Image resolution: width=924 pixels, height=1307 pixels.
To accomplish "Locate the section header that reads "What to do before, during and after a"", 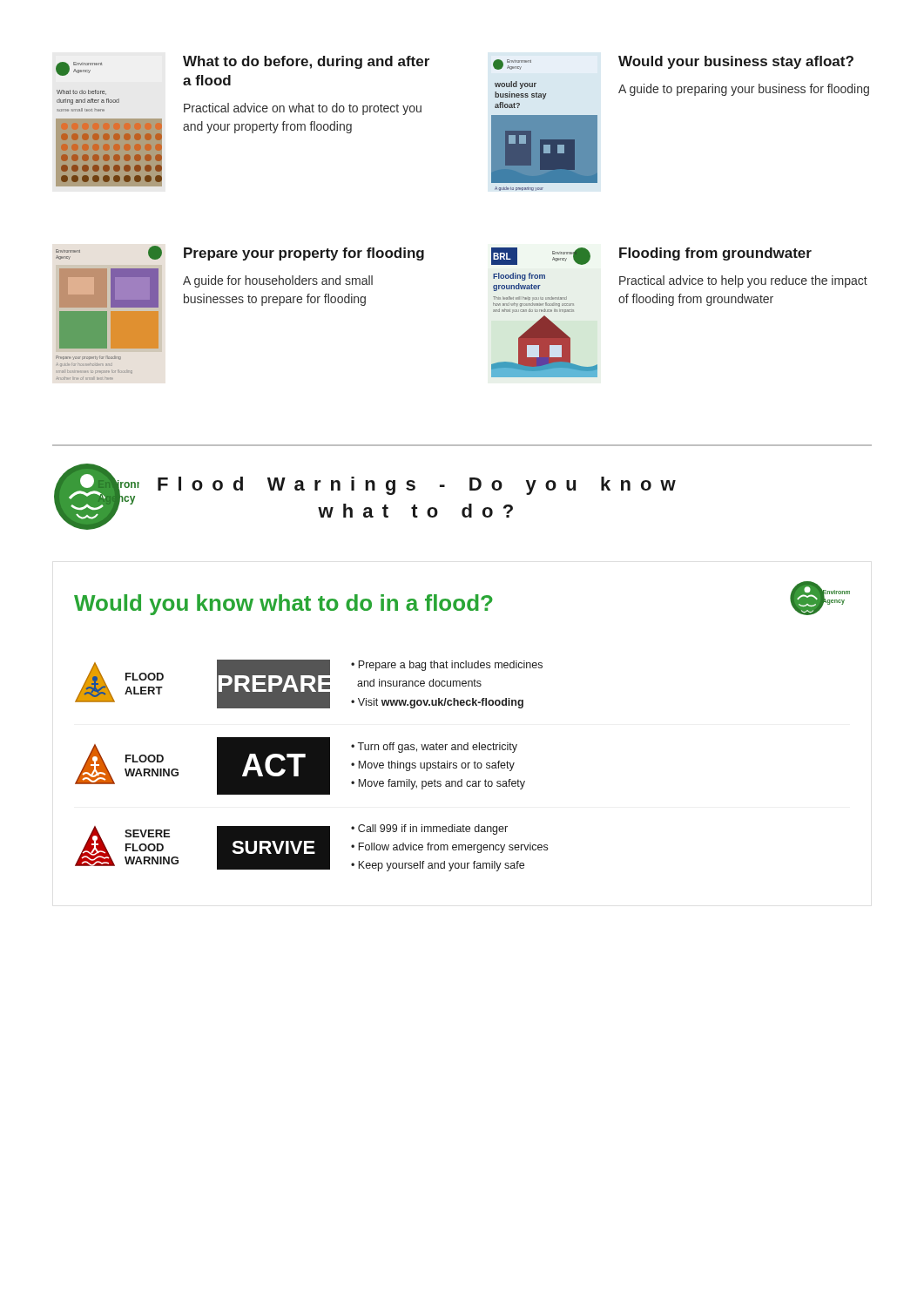I will pyautogui.click(x=309, y=72).
